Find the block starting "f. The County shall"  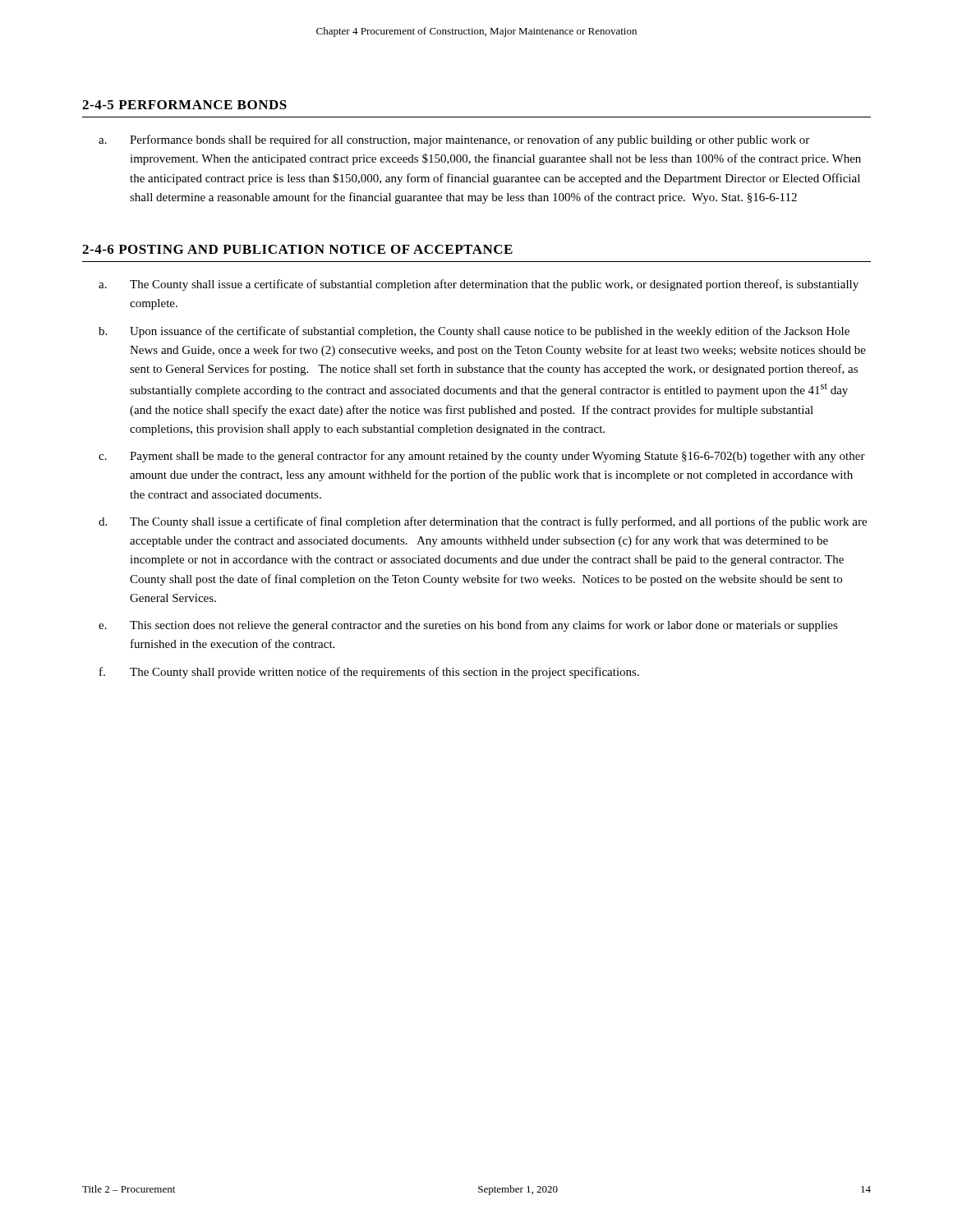(x=485, y=672)
